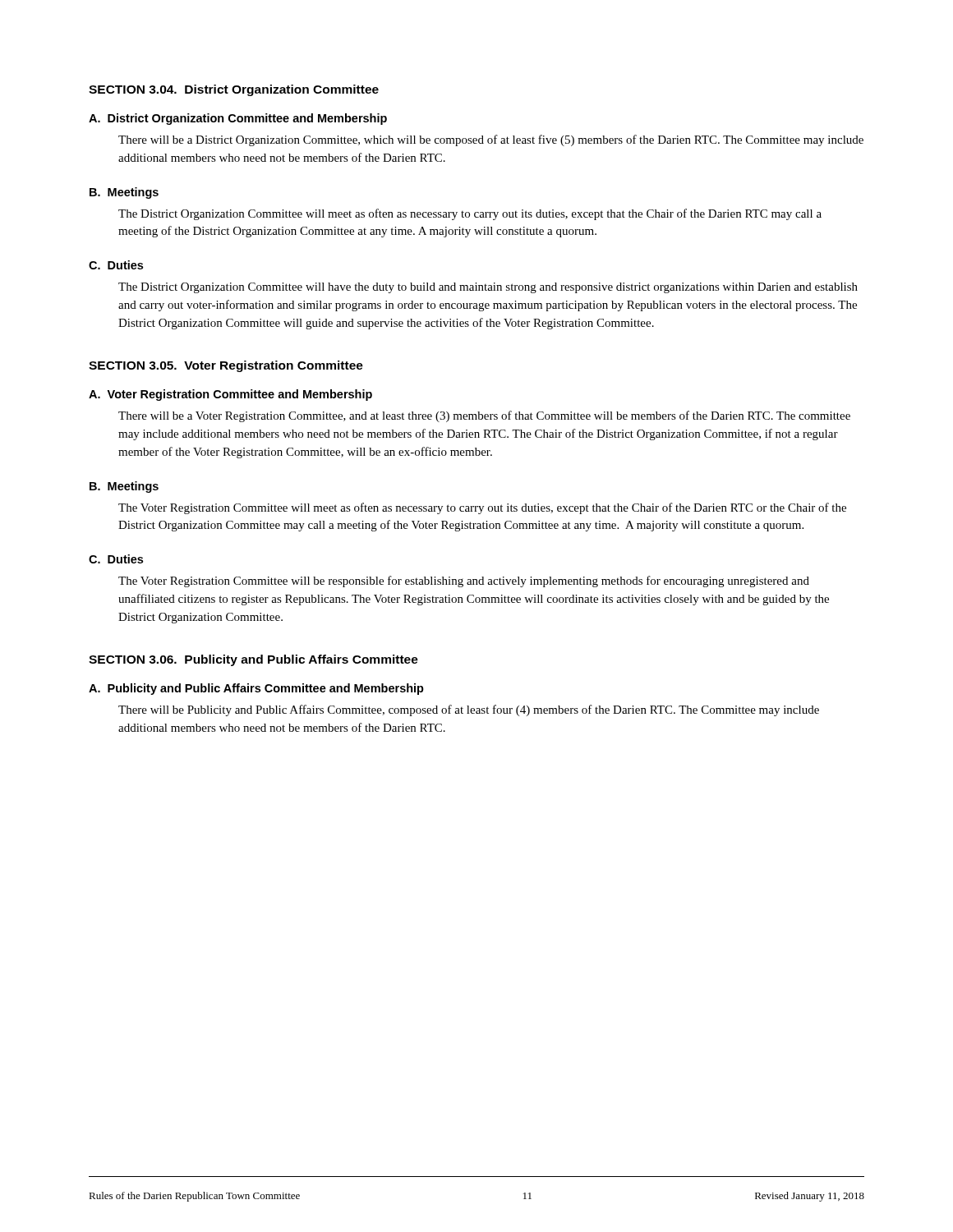This screenshot has width=953, height=1232.
Task: Navigate to the text block starting "The District Organization Committee will have the"
Action: [x=488, y=304]
